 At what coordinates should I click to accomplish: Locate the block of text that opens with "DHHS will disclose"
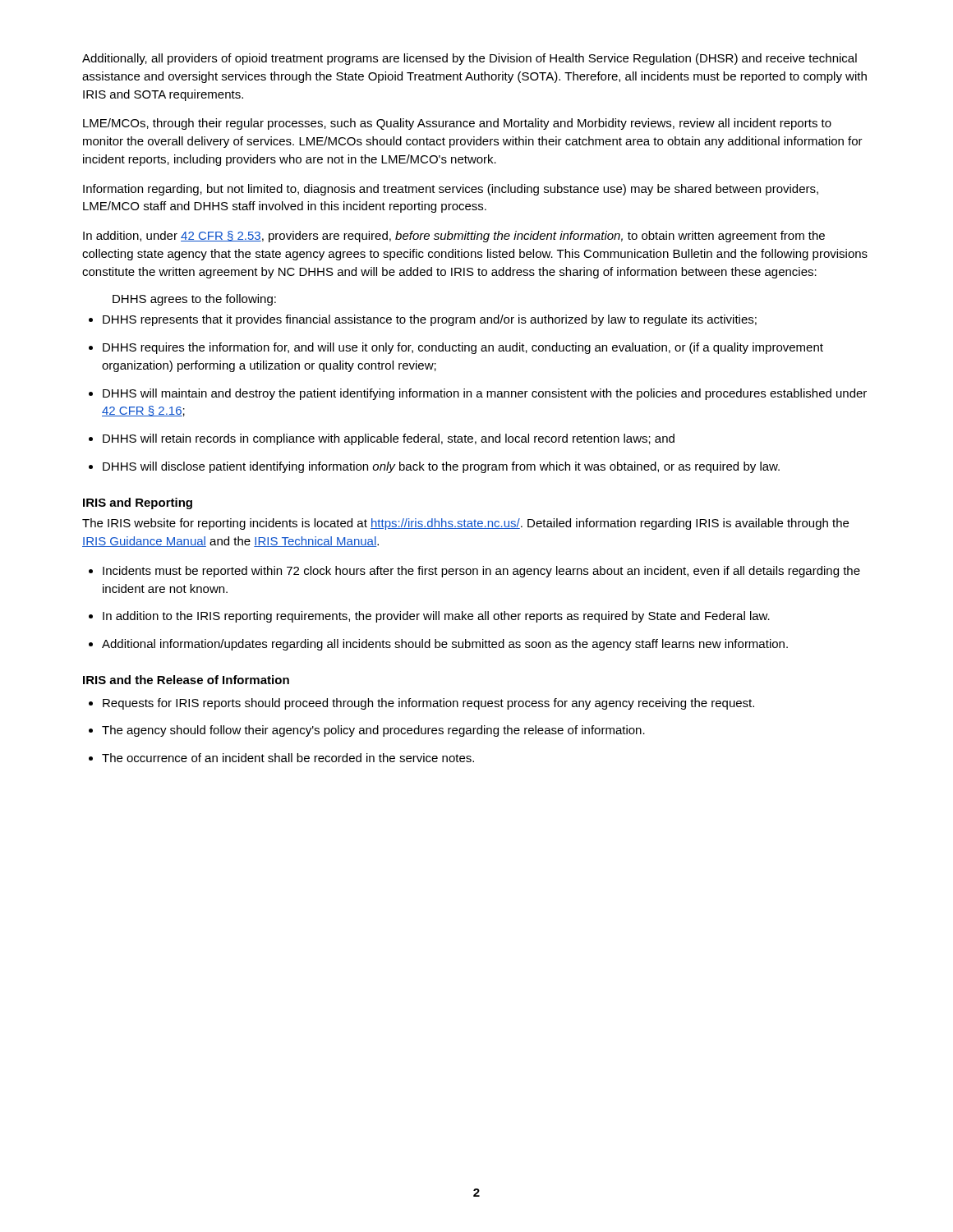pos(476,466)
